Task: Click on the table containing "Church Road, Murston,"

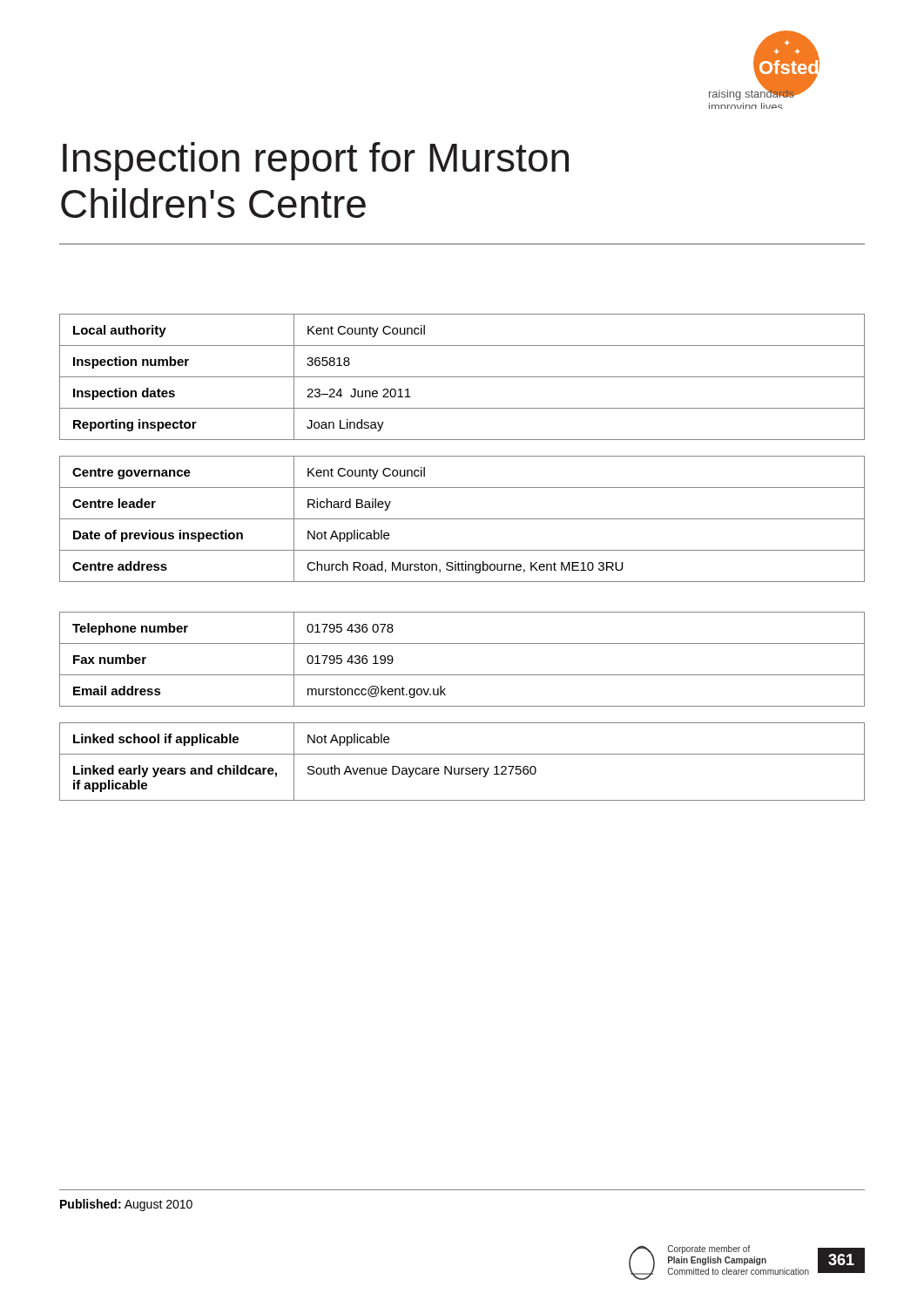Action: click(x=462, y=526)
